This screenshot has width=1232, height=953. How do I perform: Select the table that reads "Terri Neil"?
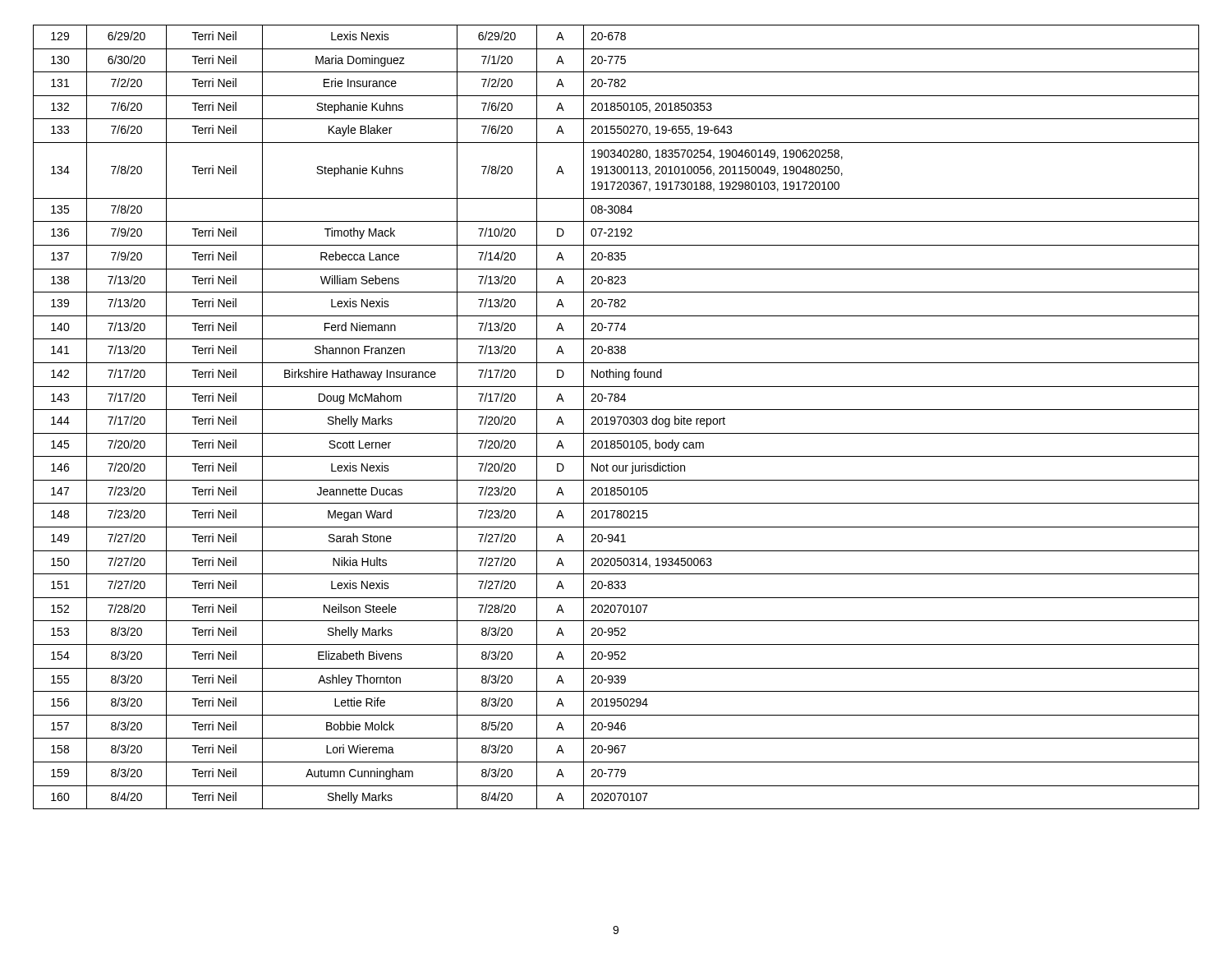(x=616, y=417)
